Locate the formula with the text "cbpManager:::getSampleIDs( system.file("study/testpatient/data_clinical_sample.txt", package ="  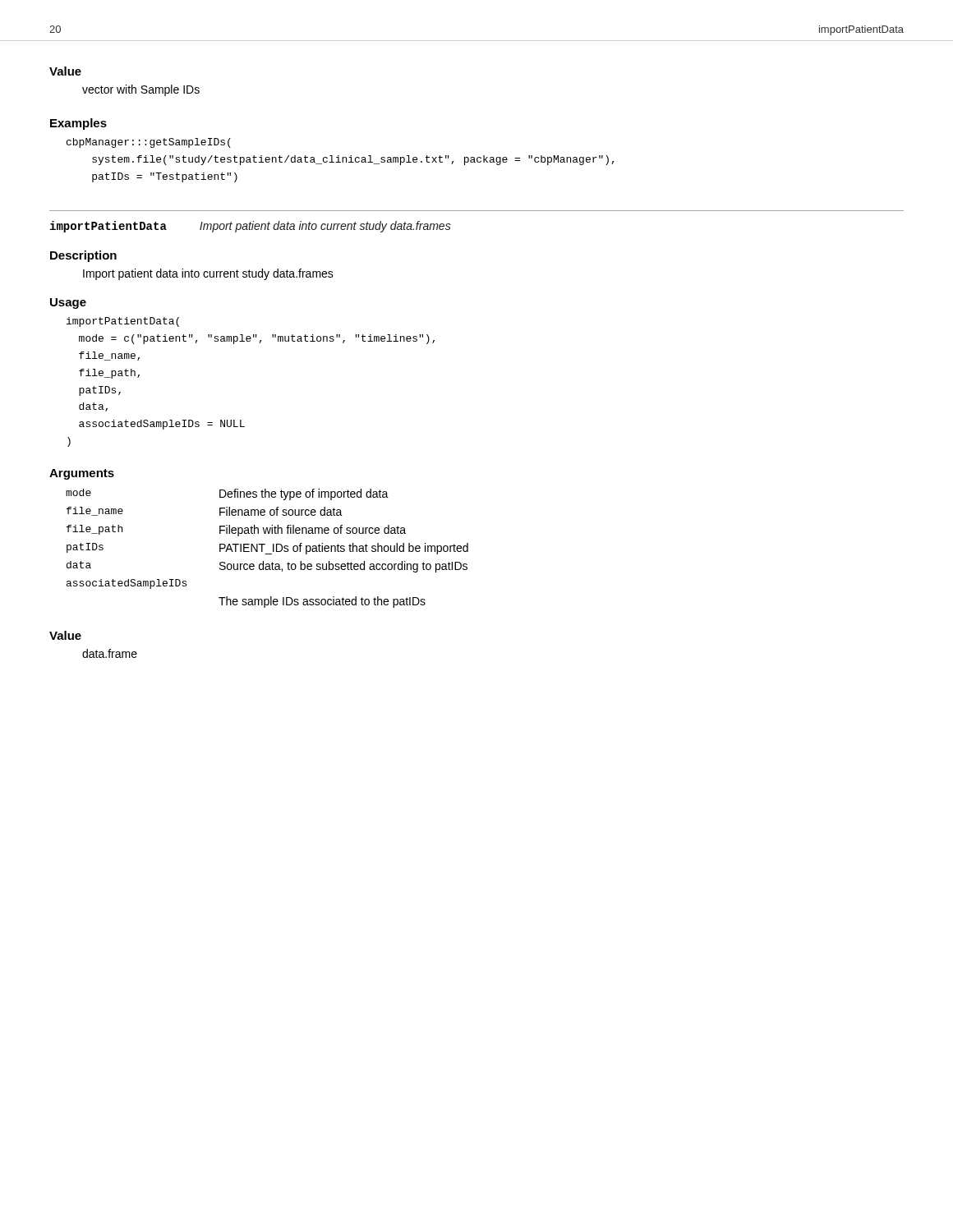[x=485, y=160]
